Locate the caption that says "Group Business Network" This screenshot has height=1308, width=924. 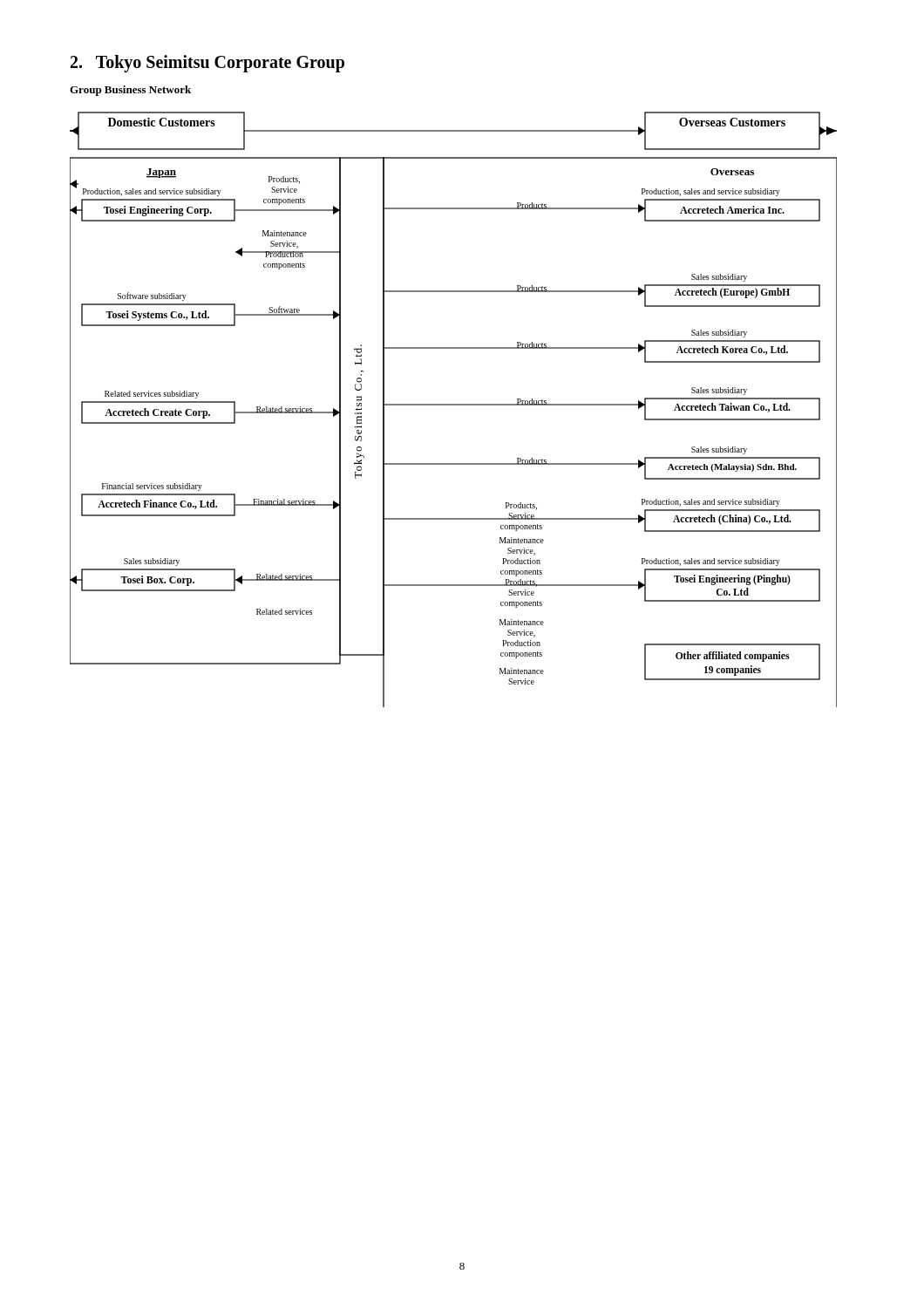pos(130,89)
